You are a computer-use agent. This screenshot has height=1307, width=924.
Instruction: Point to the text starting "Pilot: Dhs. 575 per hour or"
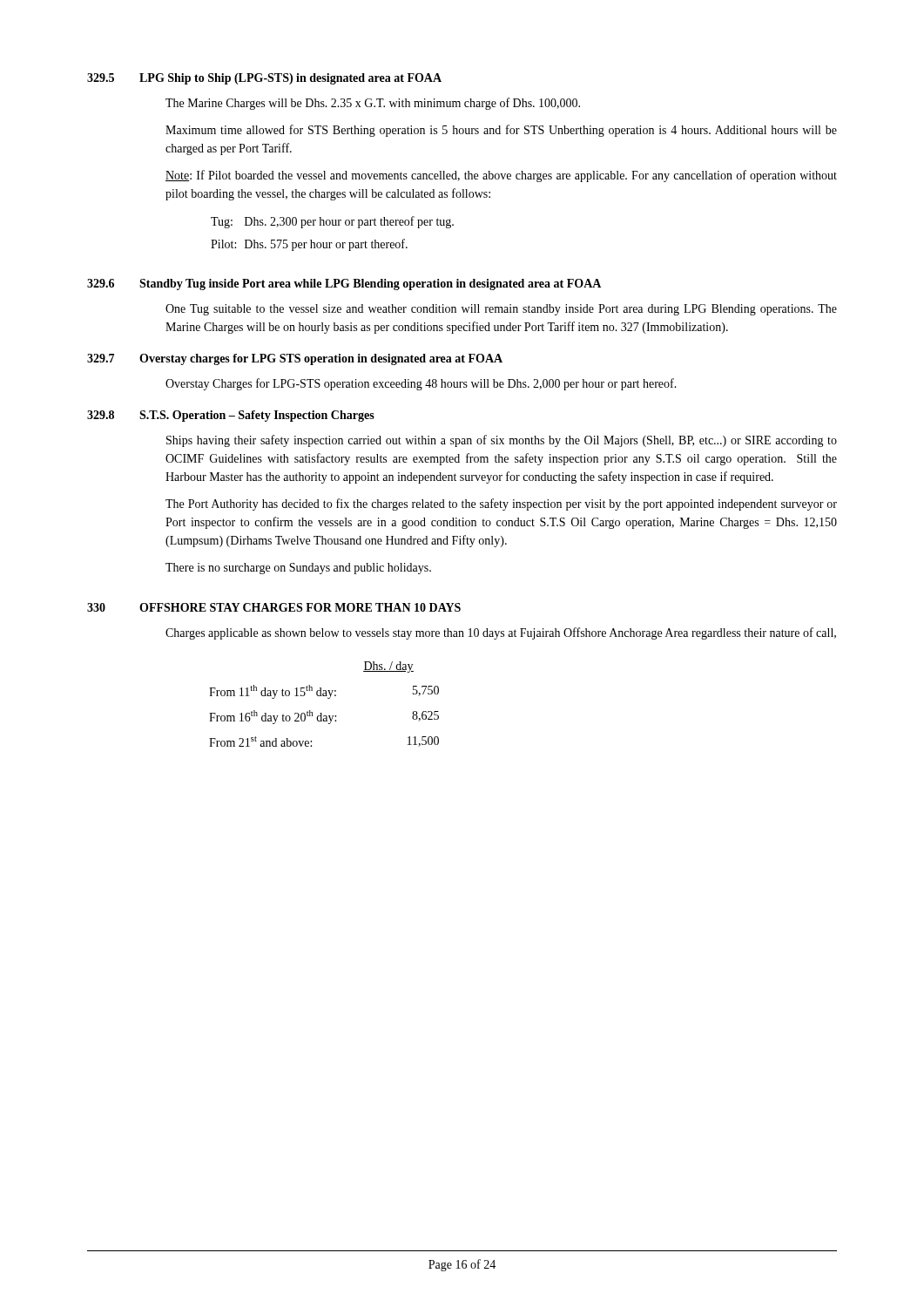[335, 245]
